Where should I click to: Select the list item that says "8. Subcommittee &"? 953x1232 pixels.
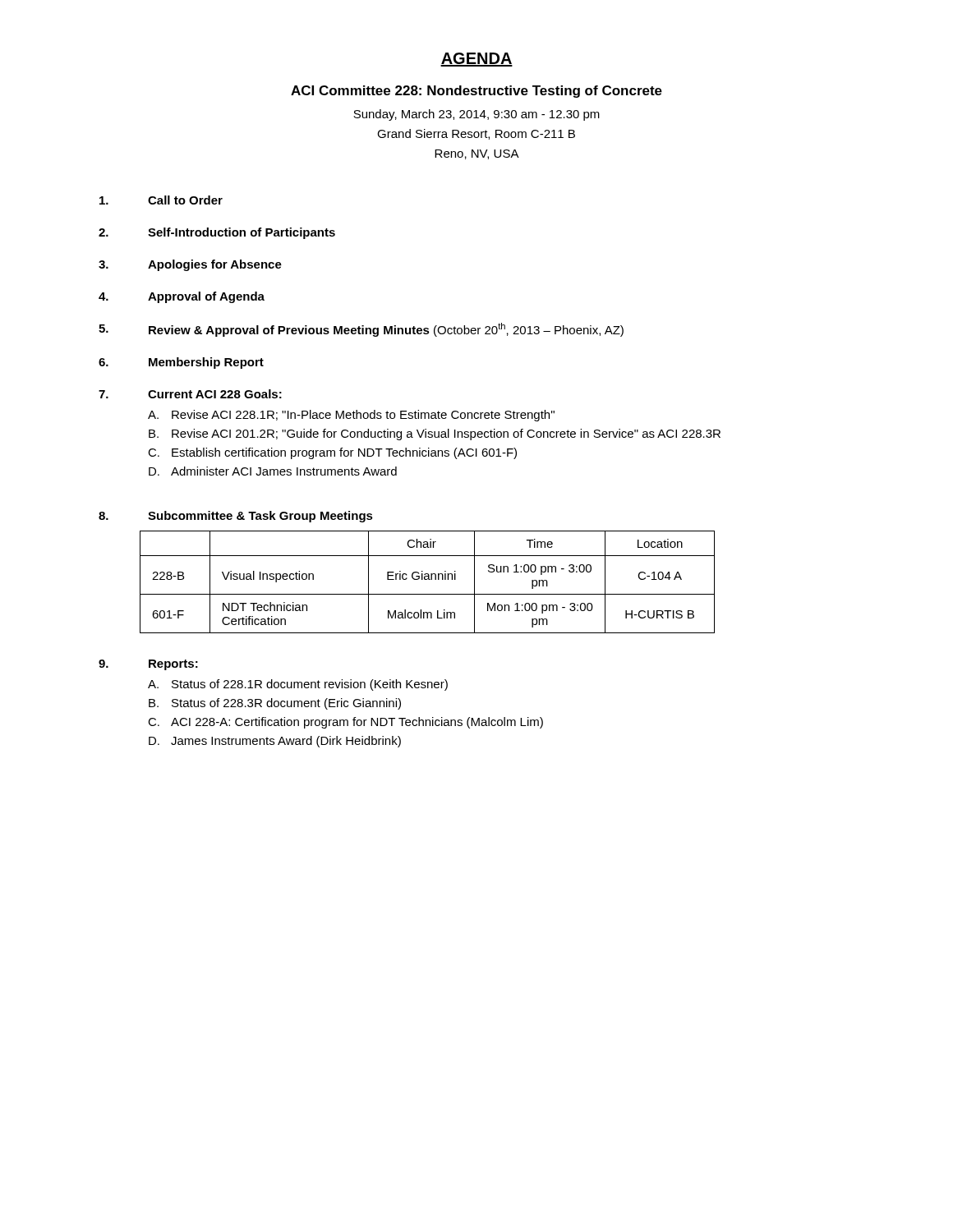[x=236, y=517]
